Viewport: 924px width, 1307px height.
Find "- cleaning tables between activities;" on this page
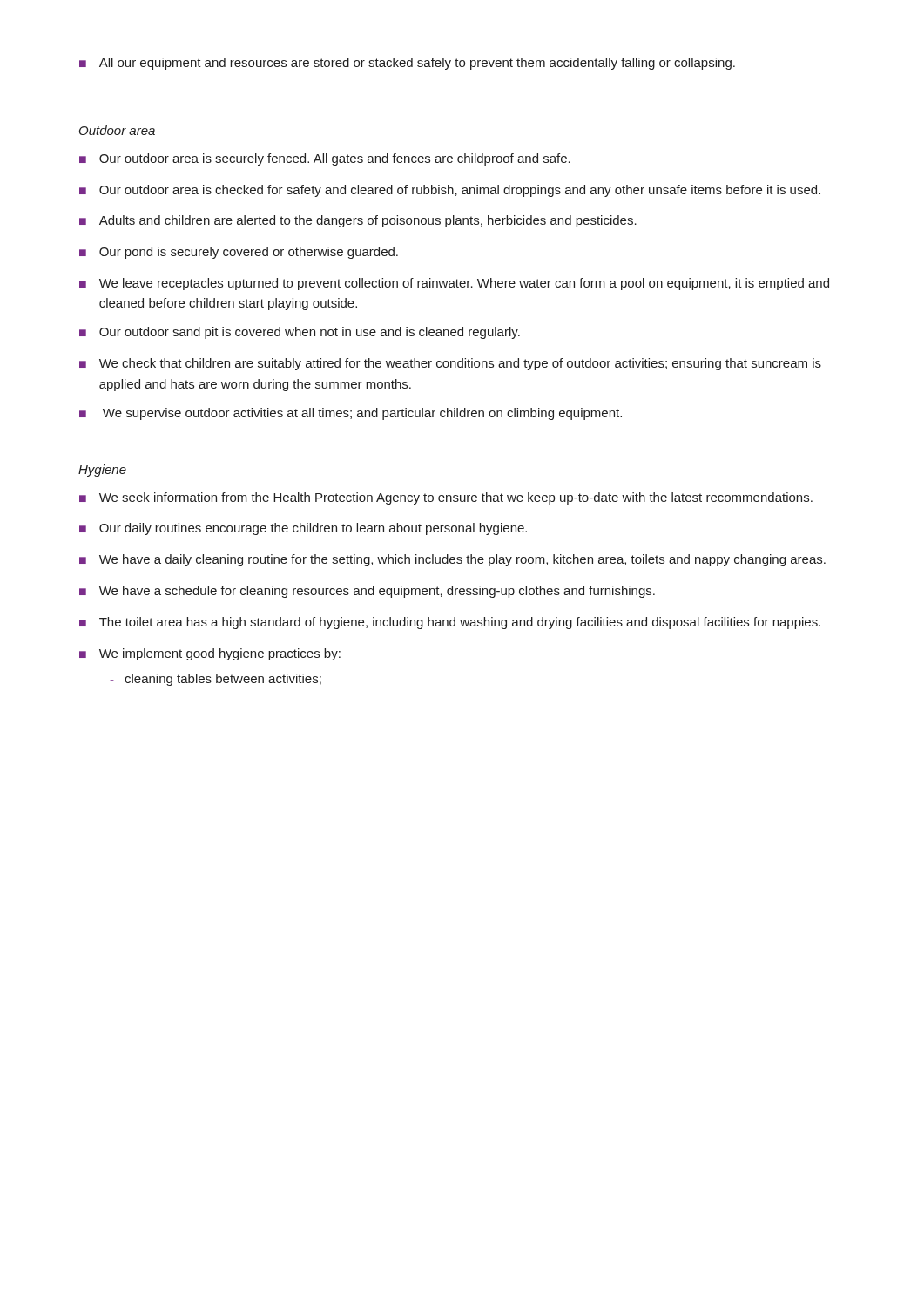(x=216, y=680)
